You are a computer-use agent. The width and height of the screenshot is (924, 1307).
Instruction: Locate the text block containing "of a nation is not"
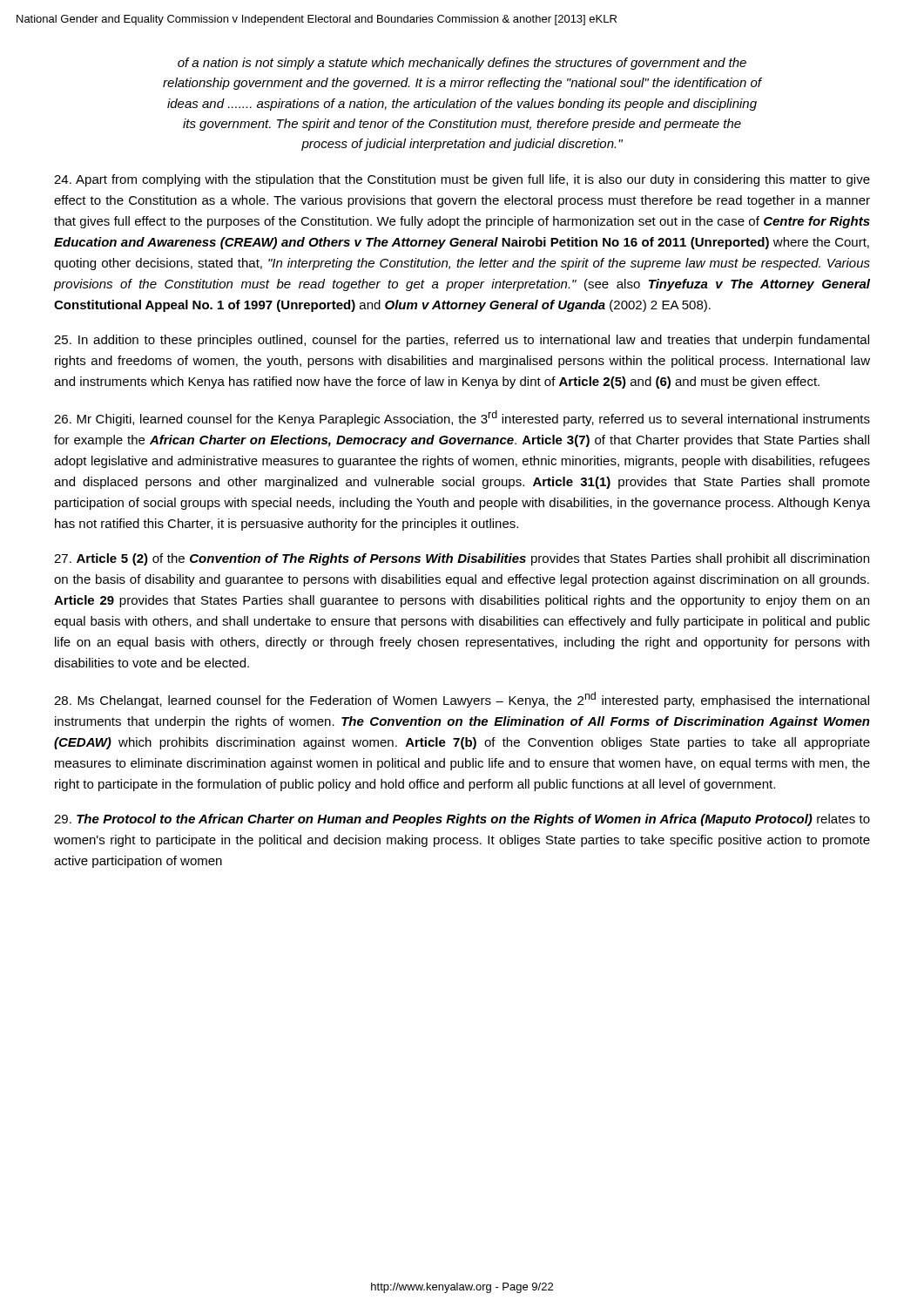pyautogui.click(x=462, y=103)
